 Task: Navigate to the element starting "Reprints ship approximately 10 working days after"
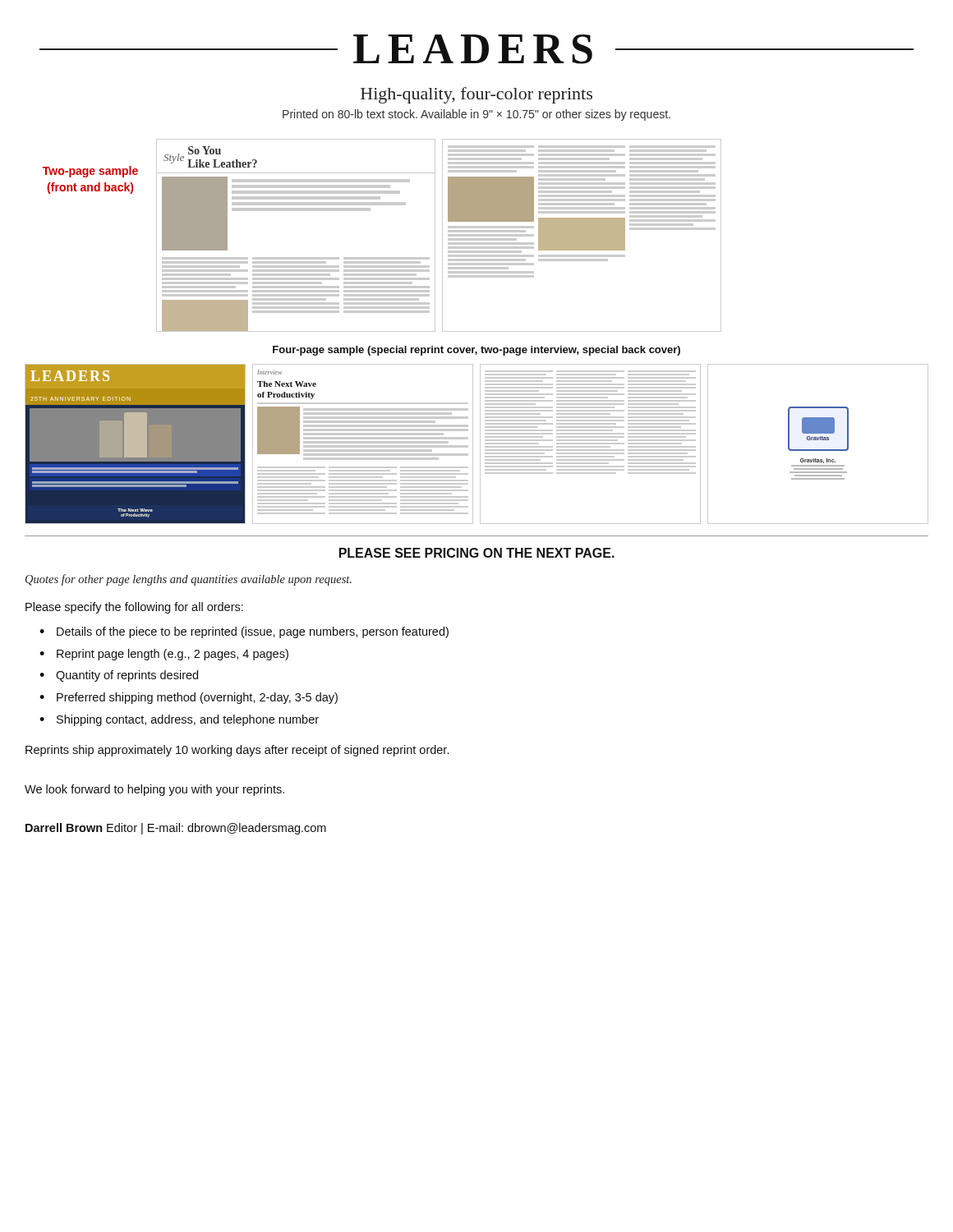tap(237, 750)
